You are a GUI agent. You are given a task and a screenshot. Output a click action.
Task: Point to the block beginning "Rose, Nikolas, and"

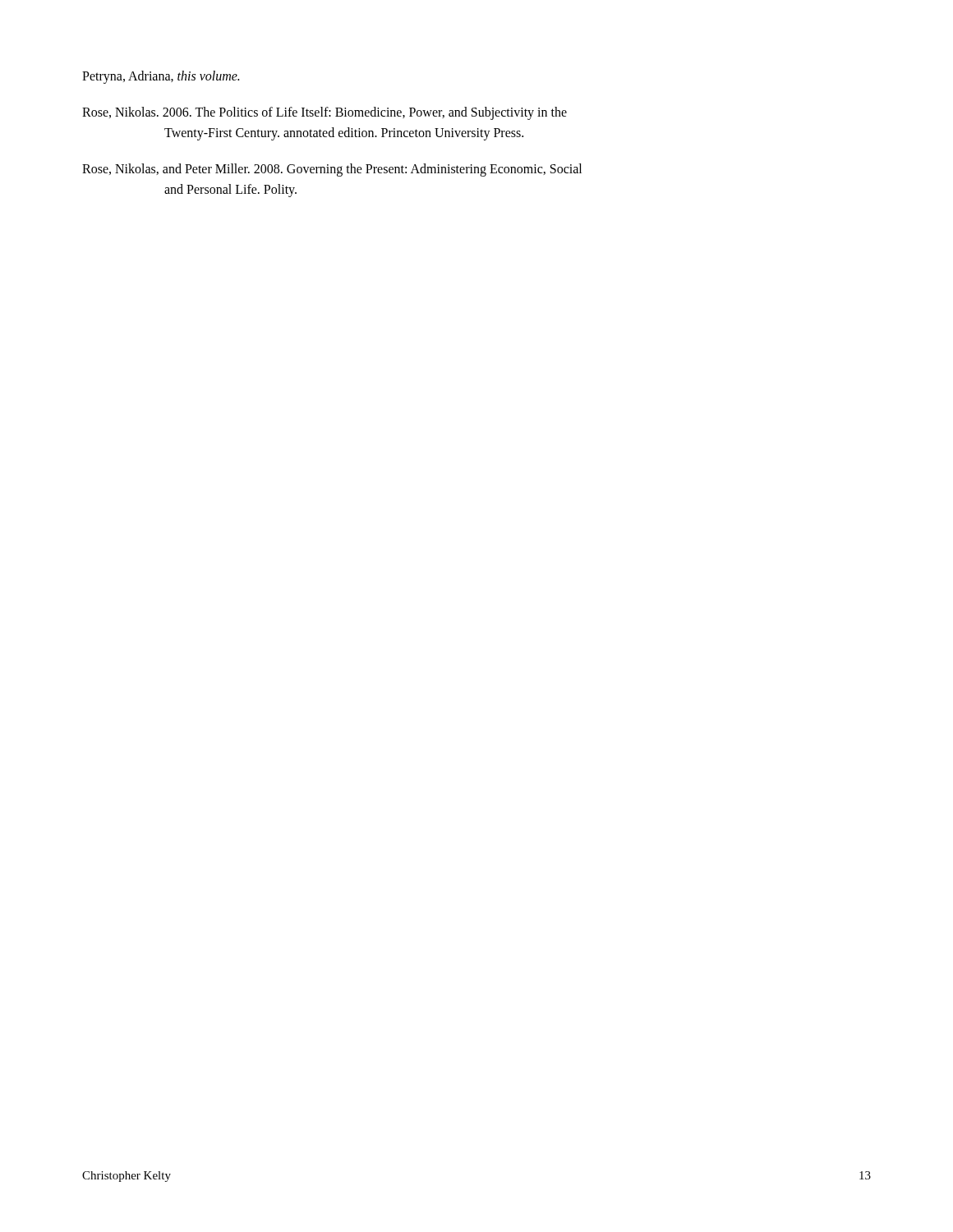pos(476,181)
